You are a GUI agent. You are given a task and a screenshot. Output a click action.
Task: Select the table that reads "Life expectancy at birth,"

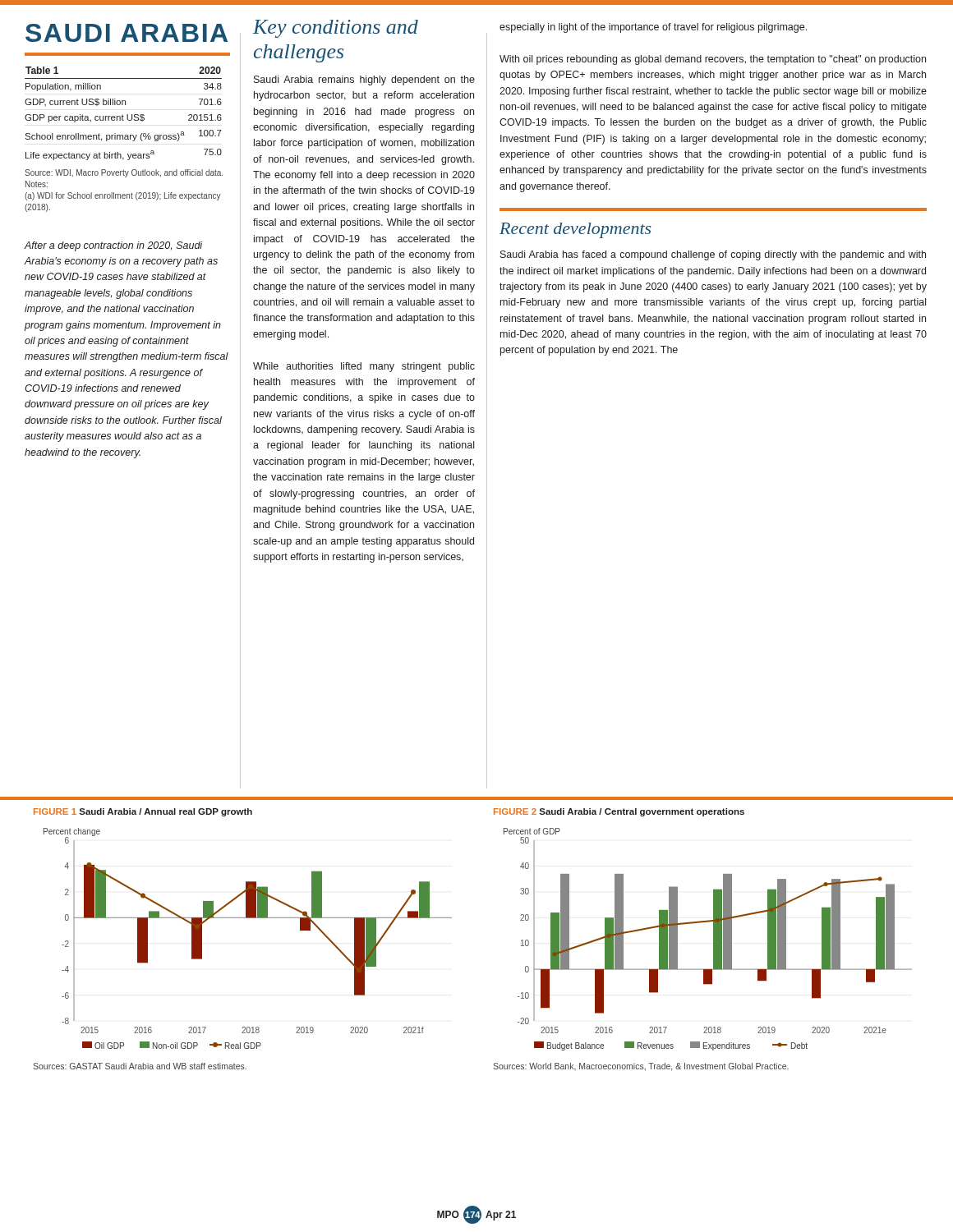[127, 113]
